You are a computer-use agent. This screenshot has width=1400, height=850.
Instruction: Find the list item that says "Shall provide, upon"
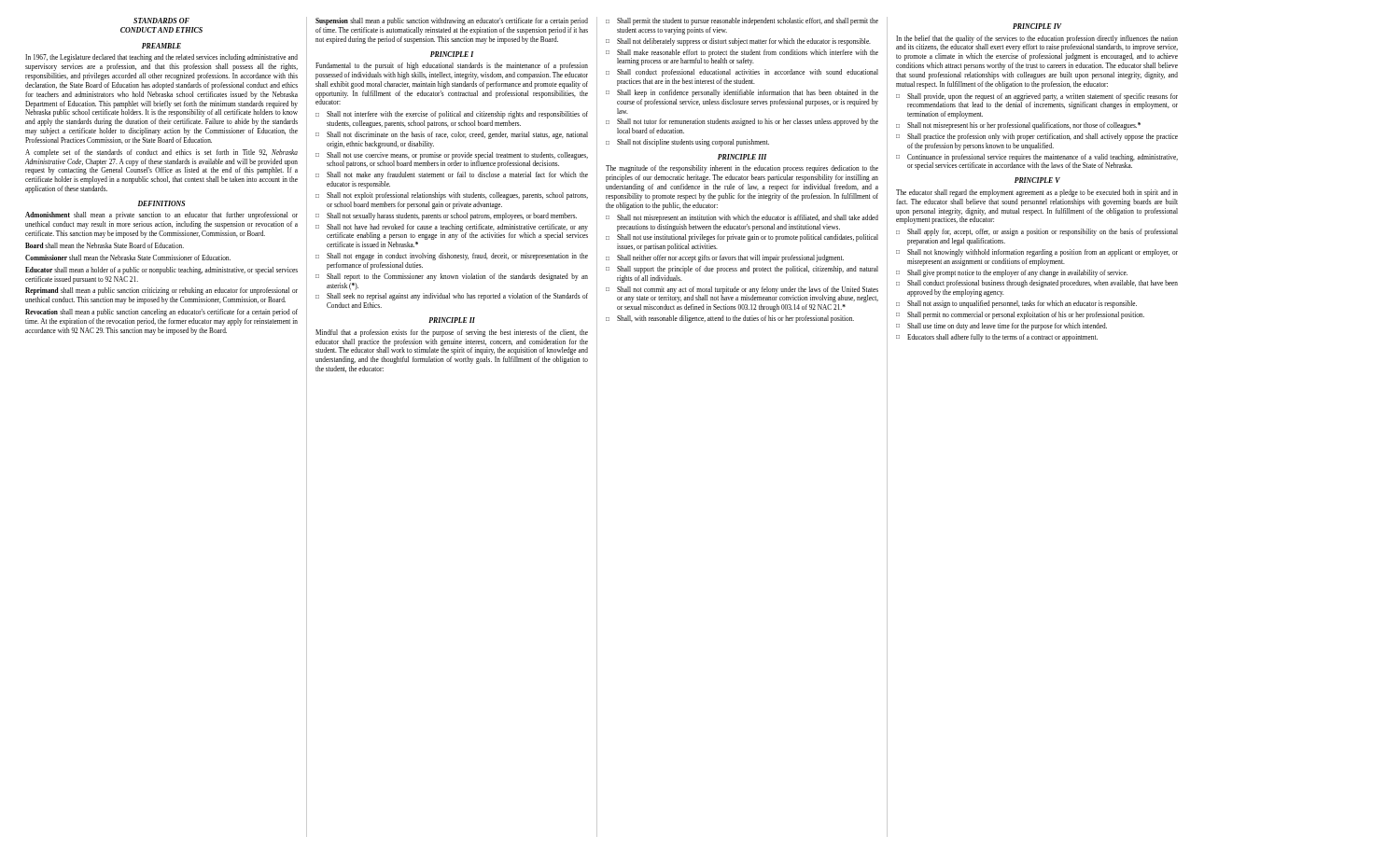[1043, 105]
